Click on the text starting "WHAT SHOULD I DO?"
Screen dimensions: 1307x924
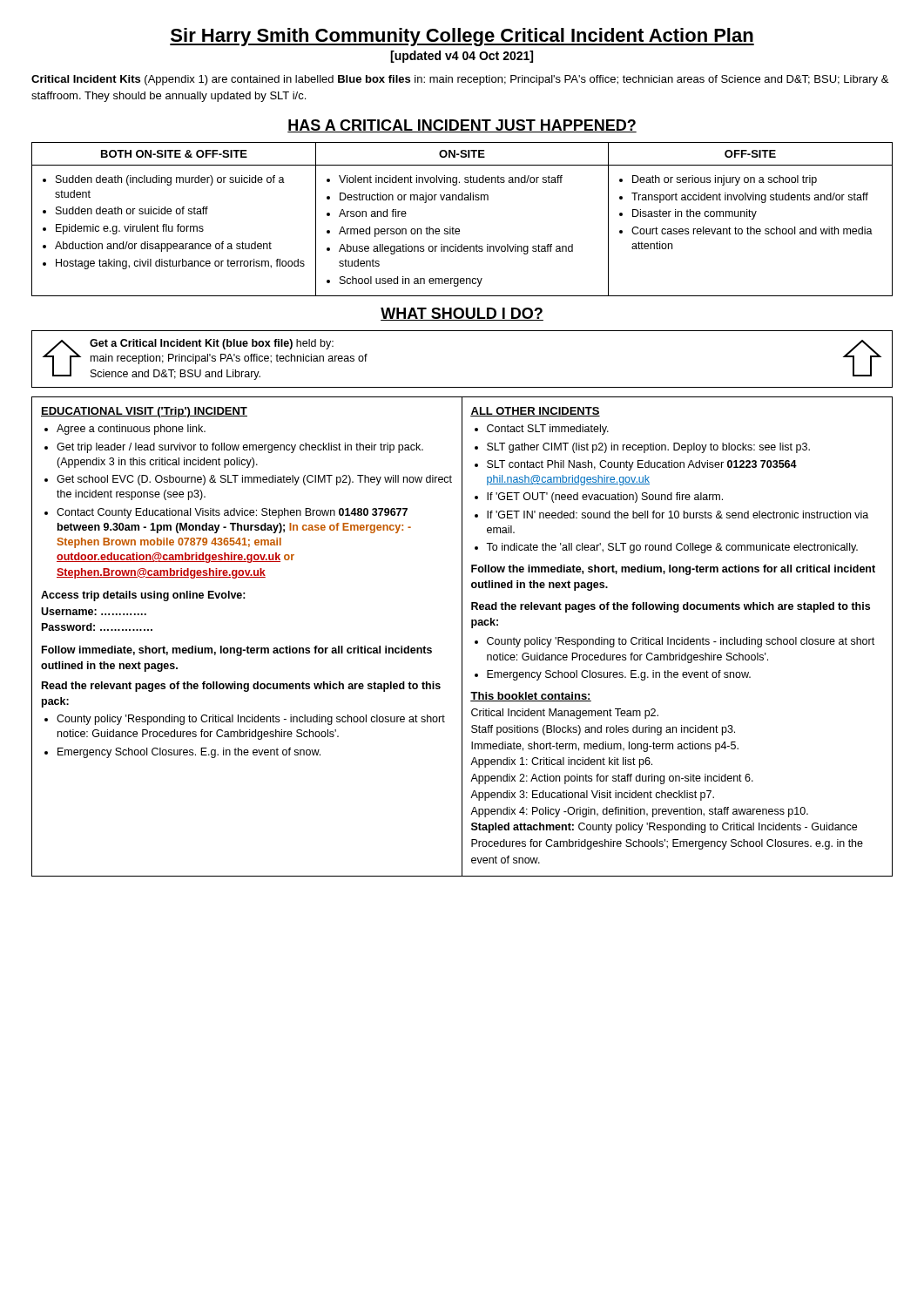[x=462, y=313]
